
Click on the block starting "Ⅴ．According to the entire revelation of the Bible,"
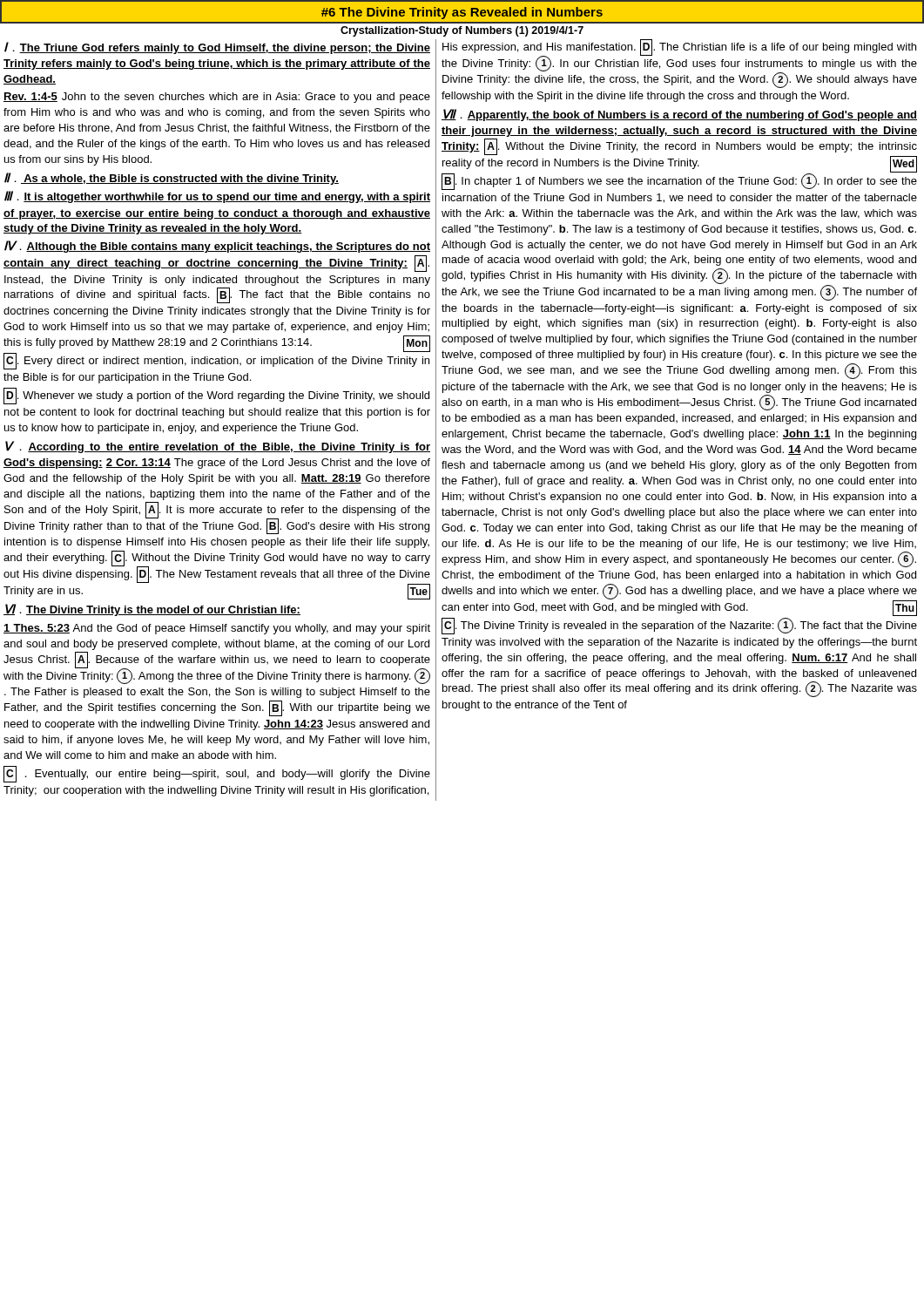[217, 518]
